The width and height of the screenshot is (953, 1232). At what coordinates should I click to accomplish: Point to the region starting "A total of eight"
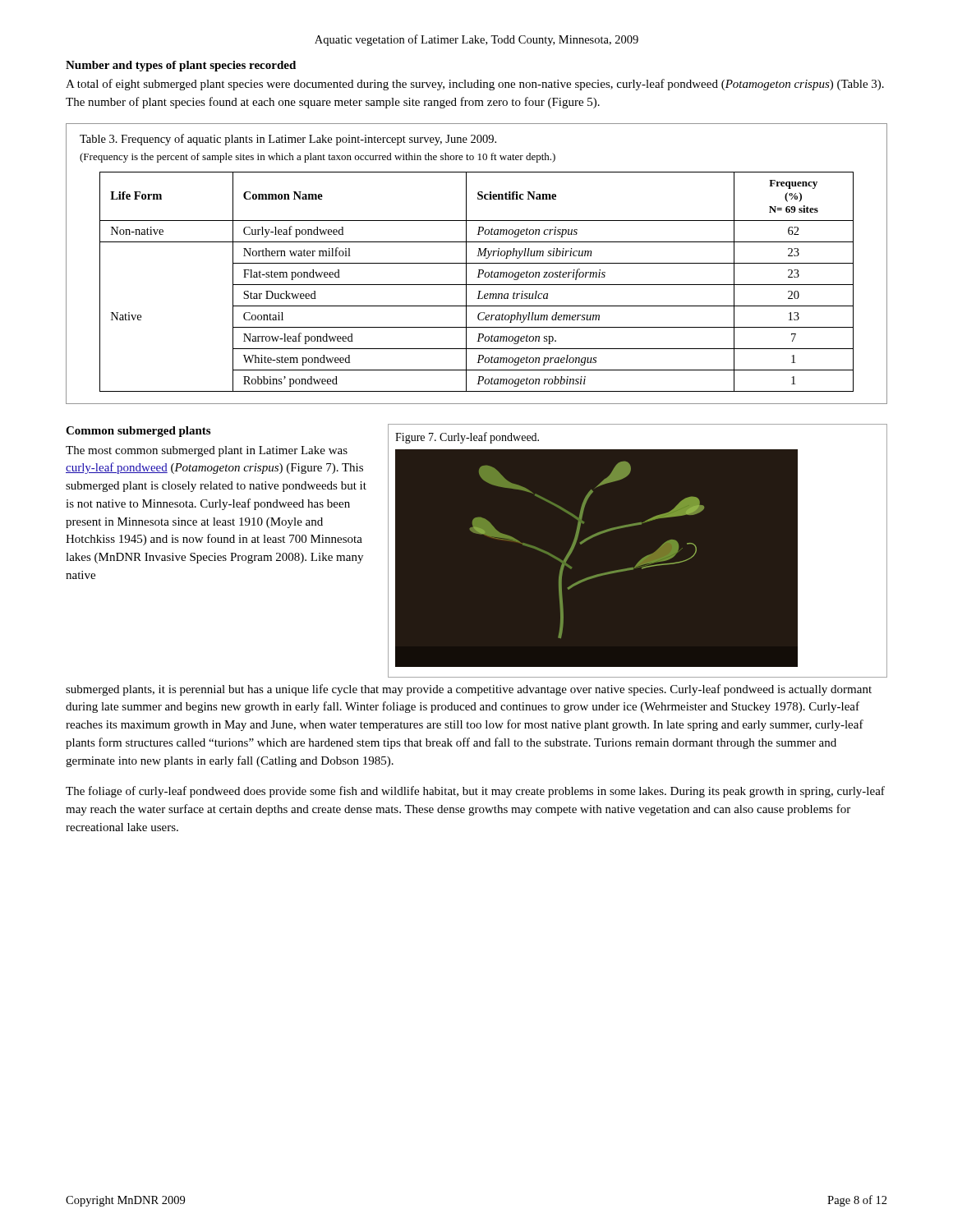click(x=475, y=93)
